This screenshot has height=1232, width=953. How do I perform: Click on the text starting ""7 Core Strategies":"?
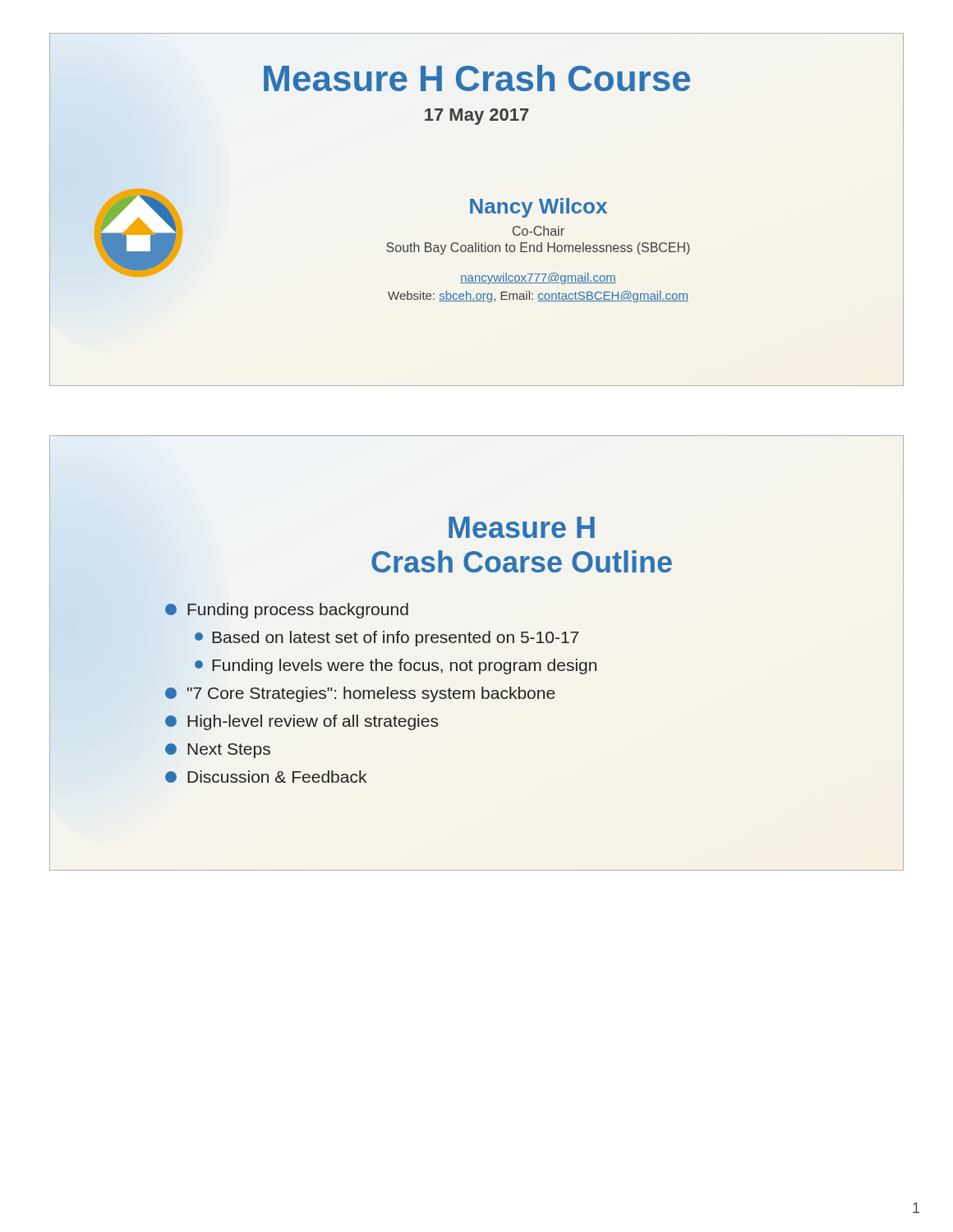click(360, 693)
